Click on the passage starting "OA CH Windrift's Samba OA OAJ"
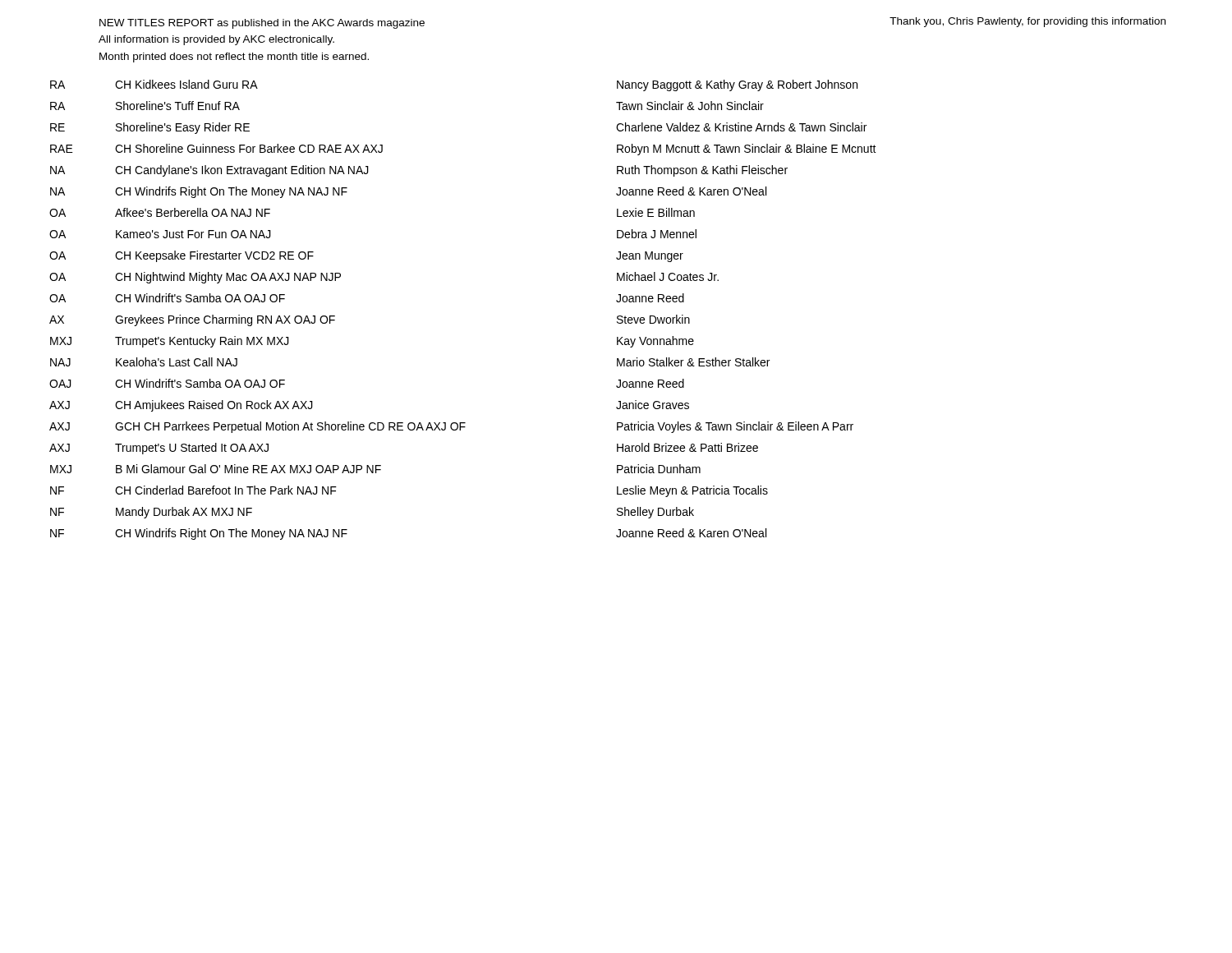Screen dimensions: 953x1232 pyautogui.click(x=616, y=298)
